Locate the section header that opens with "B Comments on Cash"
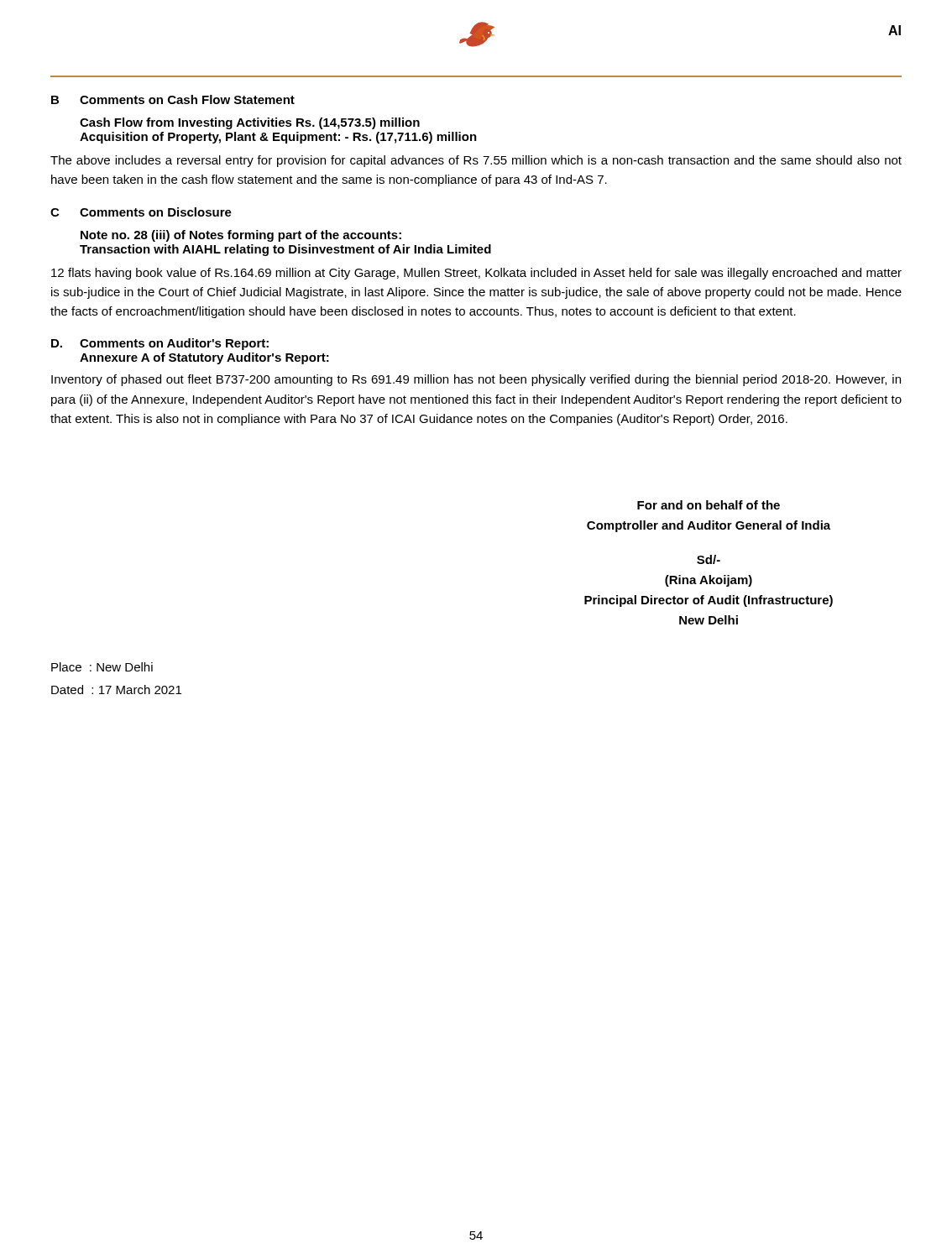Viewport: 952px width, 1259px height. pyautogui.click(x=172, y=99)
